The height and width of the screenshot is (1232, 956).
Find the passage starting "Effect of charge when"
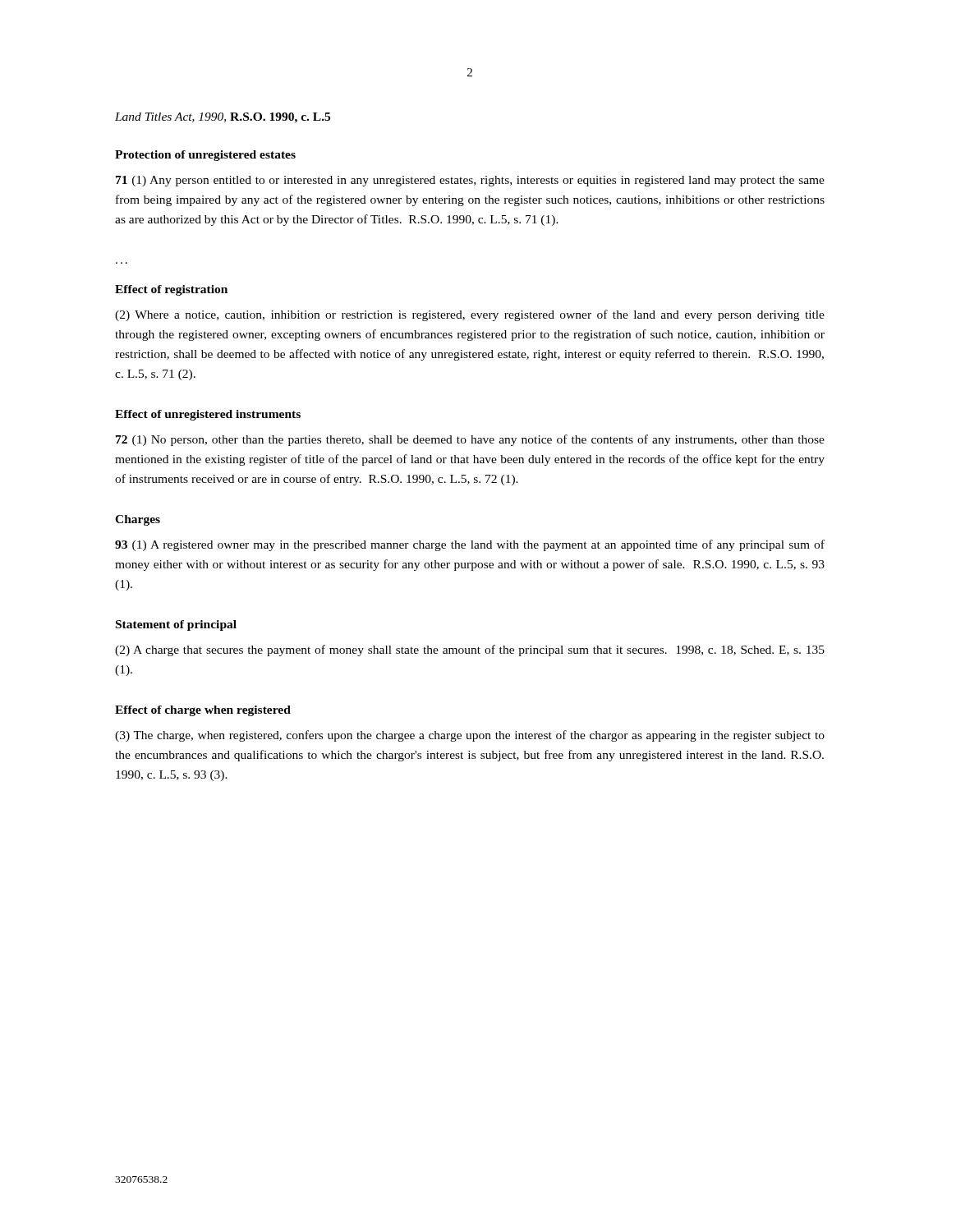(203, 709)
